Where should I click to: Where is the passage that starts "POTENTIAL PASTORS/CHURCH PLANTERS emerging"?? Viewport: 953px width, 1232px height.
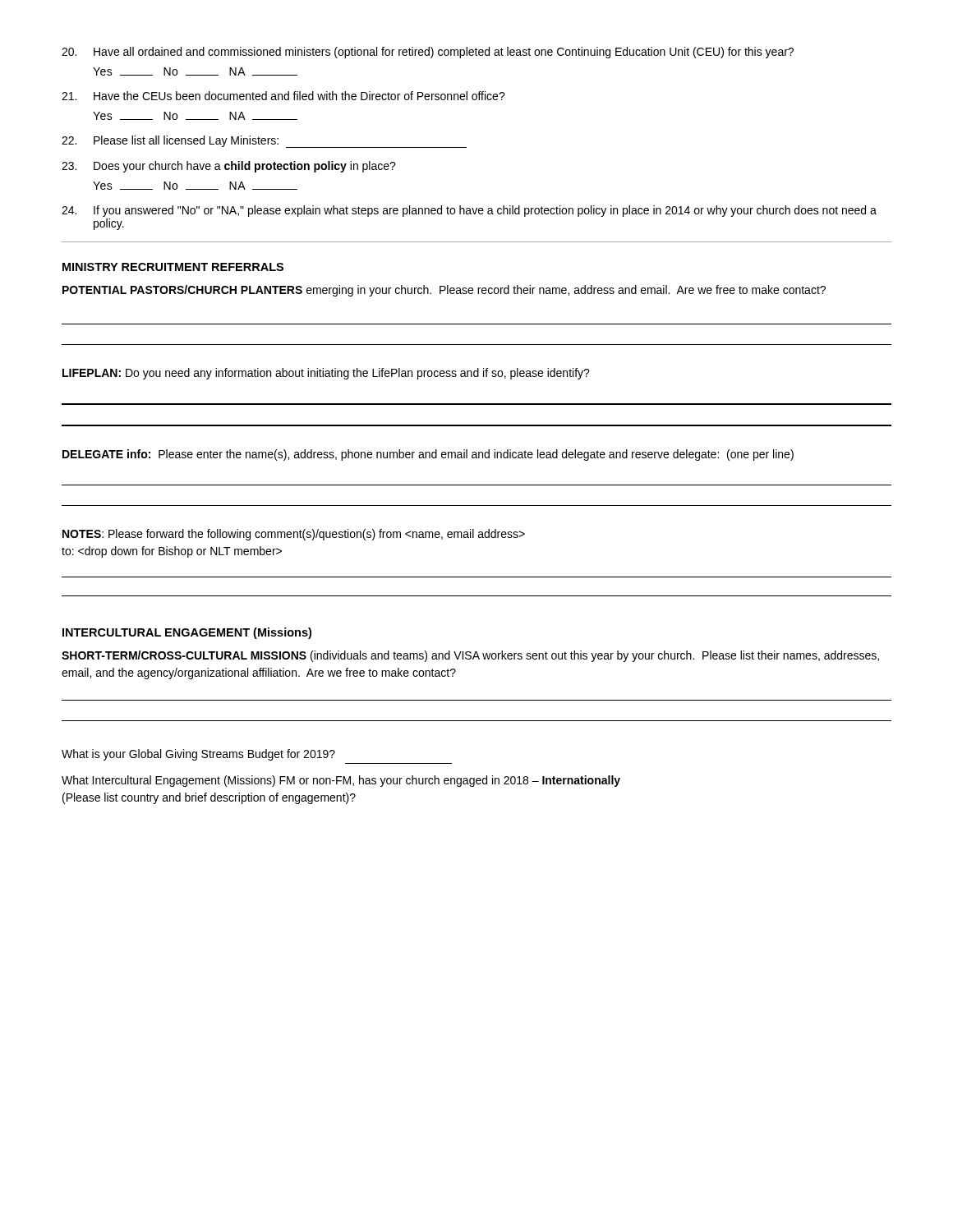point(444,290)
